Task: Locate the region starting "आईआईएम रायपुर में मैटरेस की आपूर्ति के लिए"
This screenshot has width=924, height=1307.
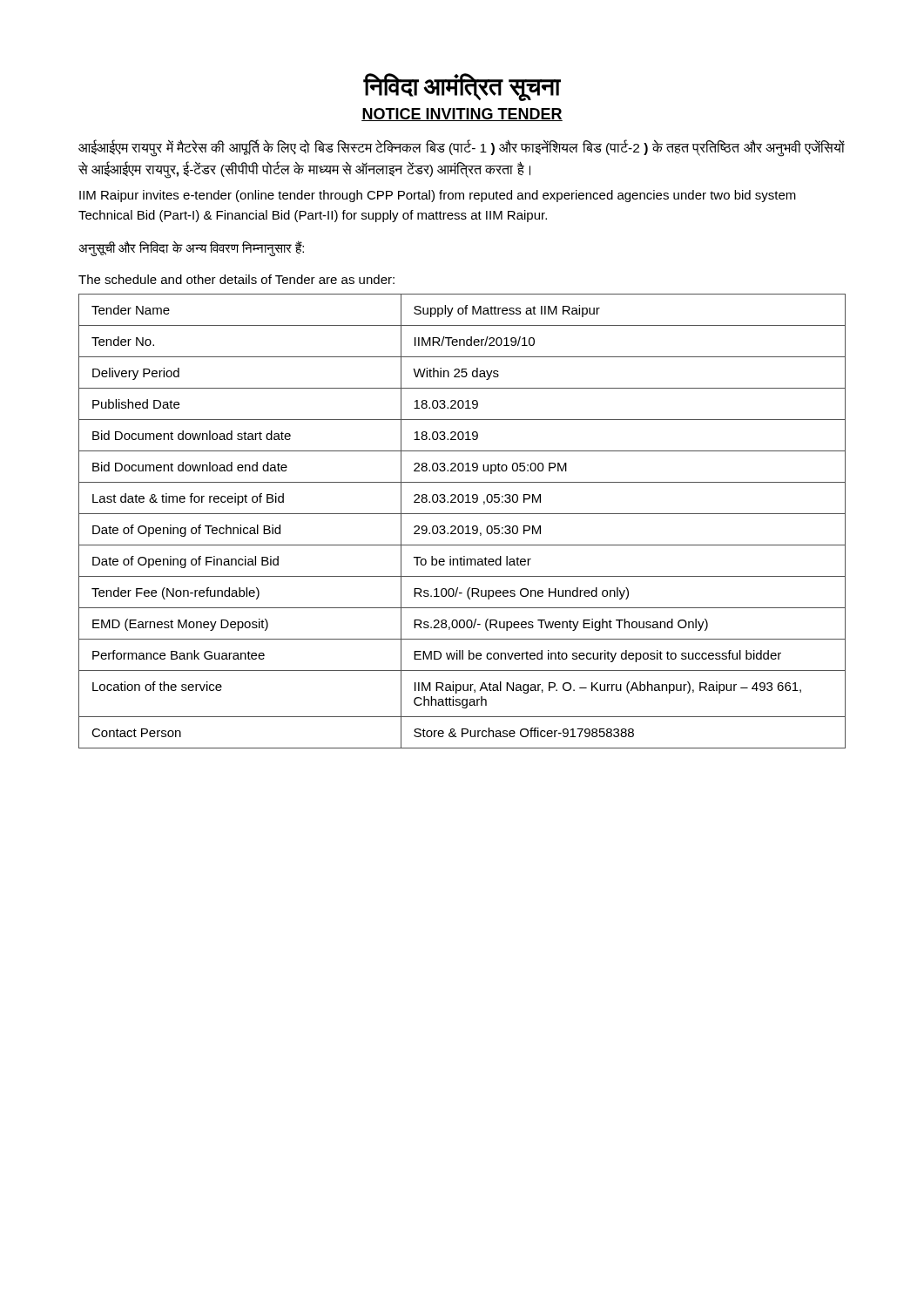Action: (x=462, y=181)
